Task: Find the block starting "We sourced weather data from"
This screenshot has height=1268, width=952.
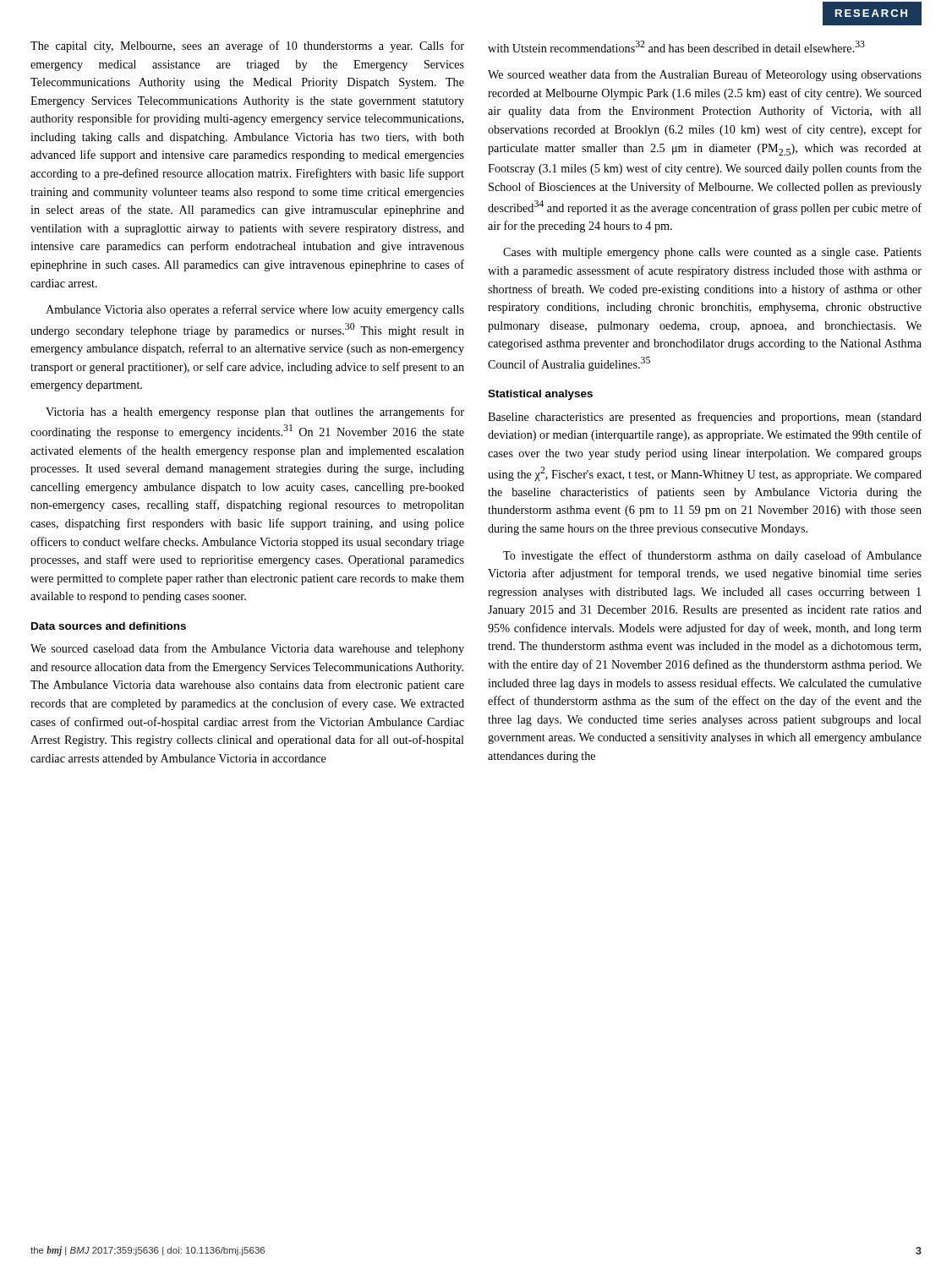Action: click(705, 151)
